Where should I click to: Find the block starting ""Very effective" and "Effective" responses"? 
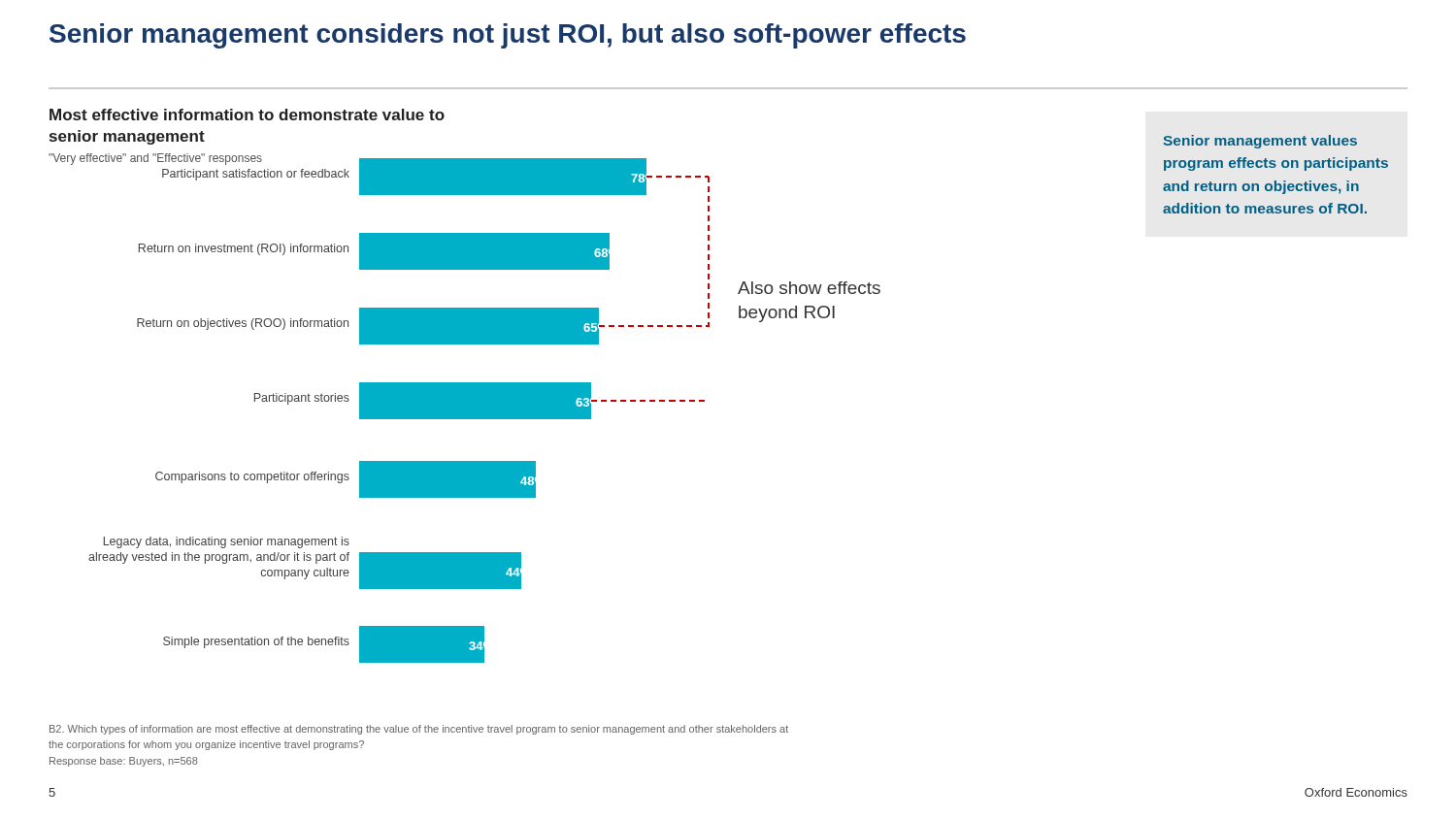pos(155,158)
